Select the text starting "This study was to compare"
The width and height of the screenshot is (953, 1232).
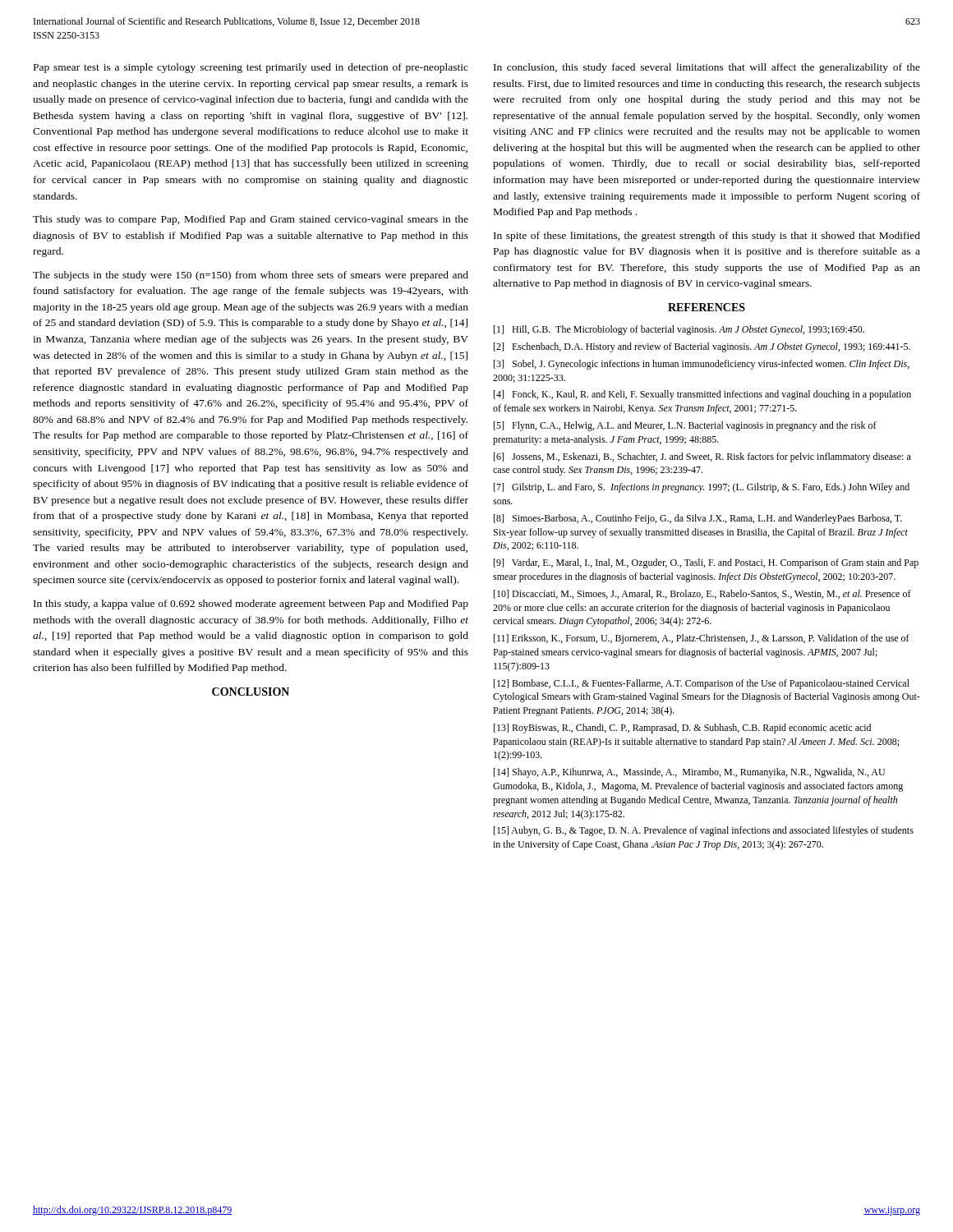pos(251,235)
